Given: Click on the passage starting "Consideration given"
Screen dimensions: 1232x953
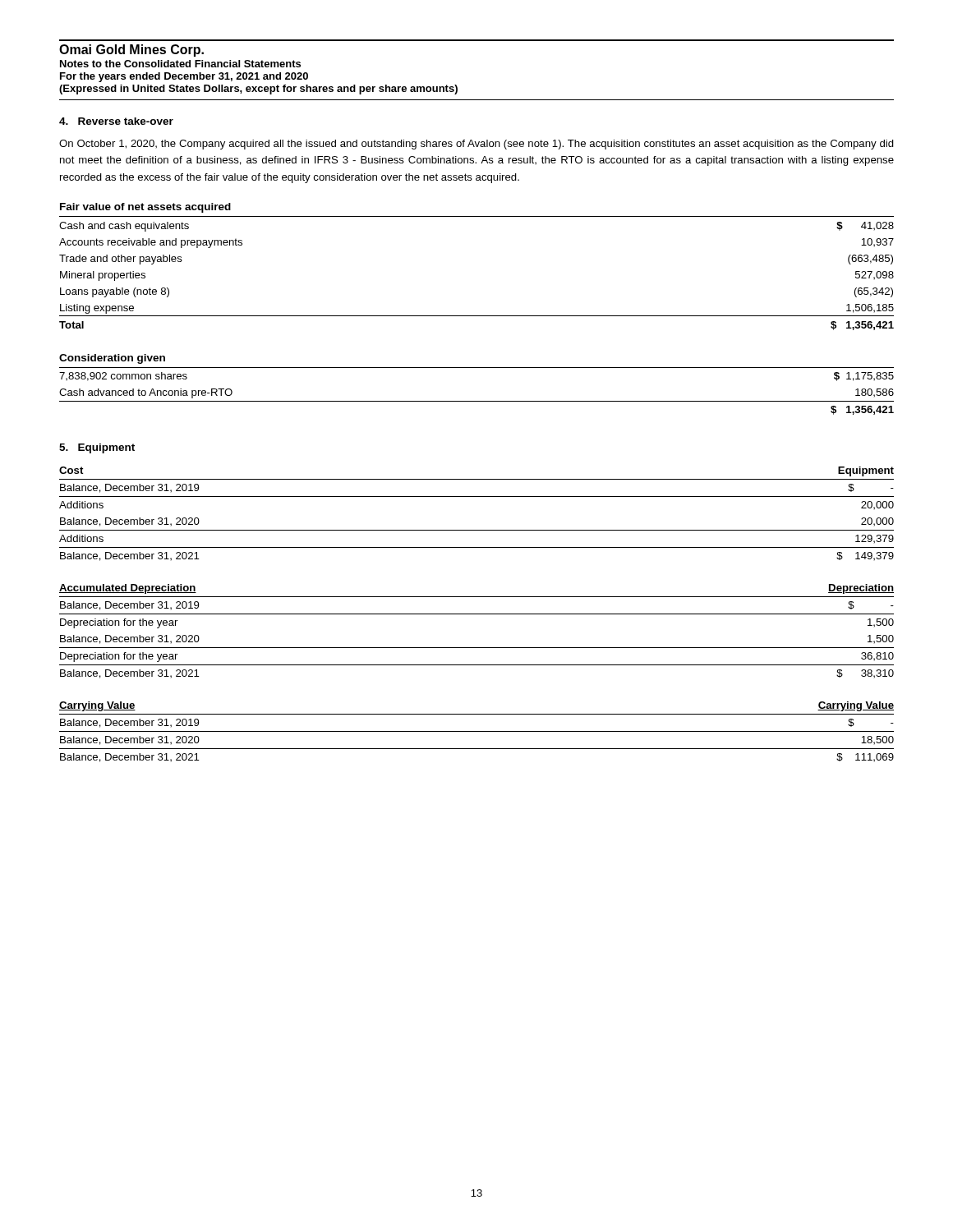Looking at the screenshot, I should (112, 358).
